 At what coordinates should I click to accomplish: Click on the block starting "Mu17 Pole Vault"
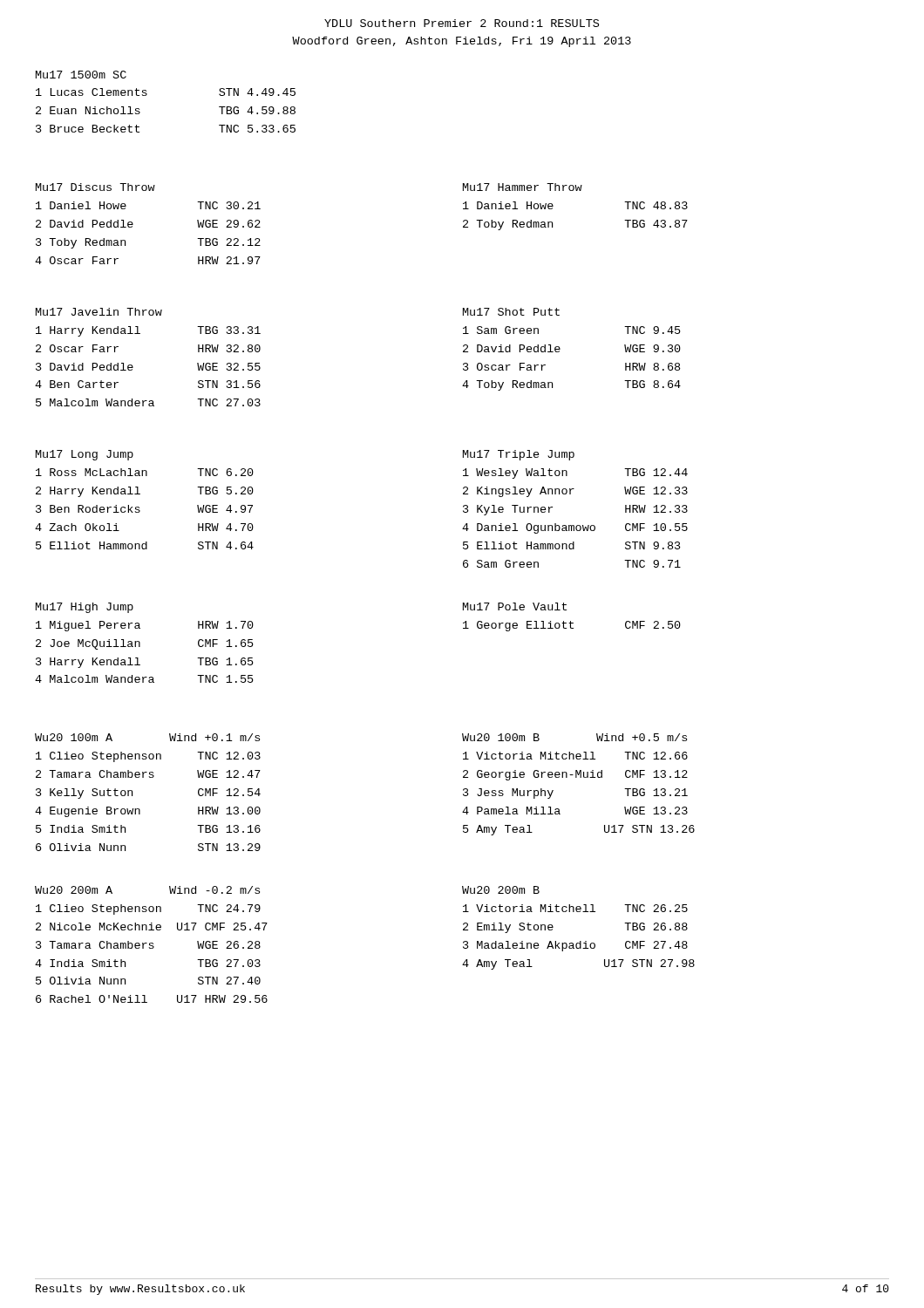tap(676, 617)
